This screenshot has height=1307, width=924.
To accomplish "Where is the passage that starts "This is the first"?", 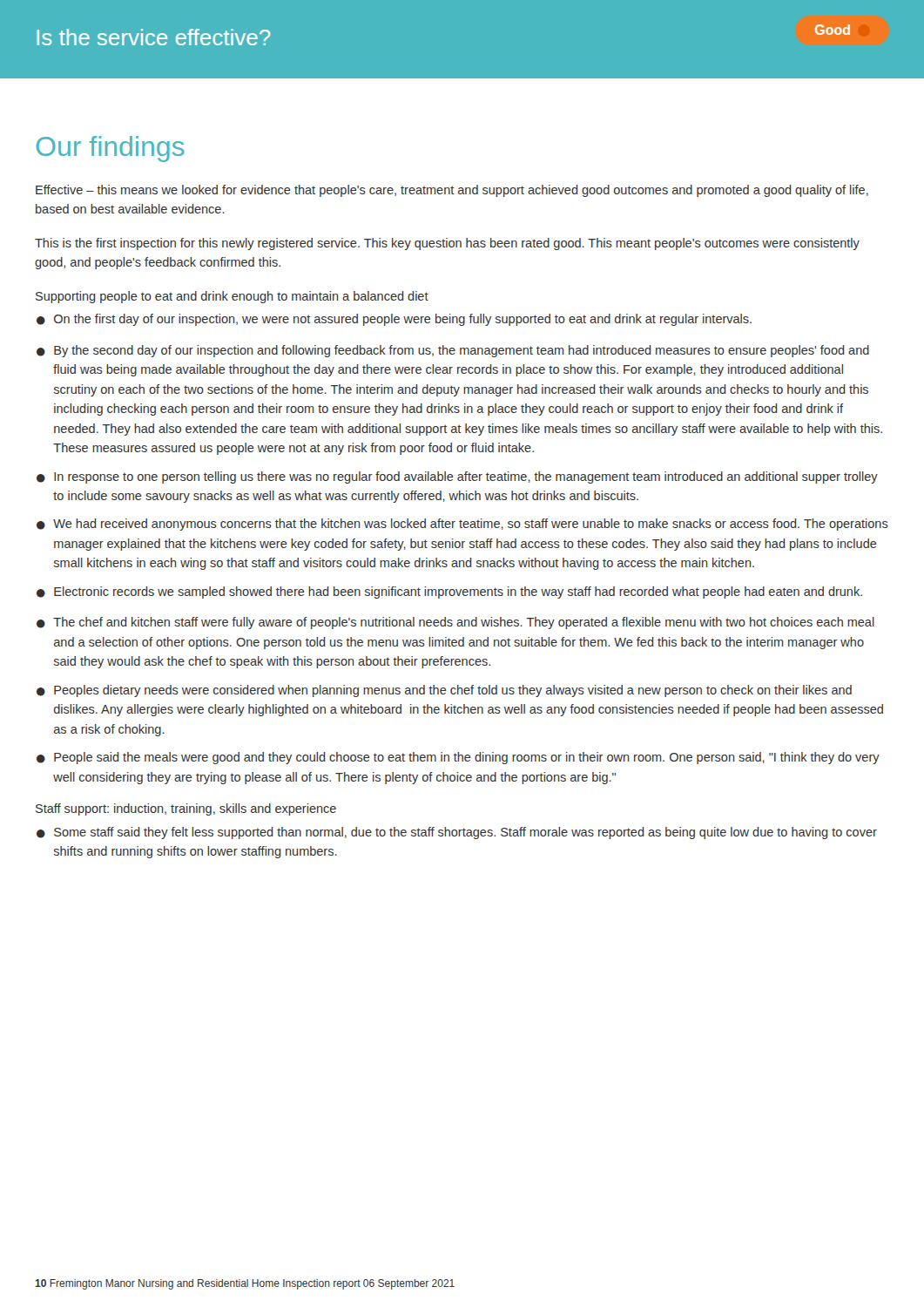I will pos(447,253).
